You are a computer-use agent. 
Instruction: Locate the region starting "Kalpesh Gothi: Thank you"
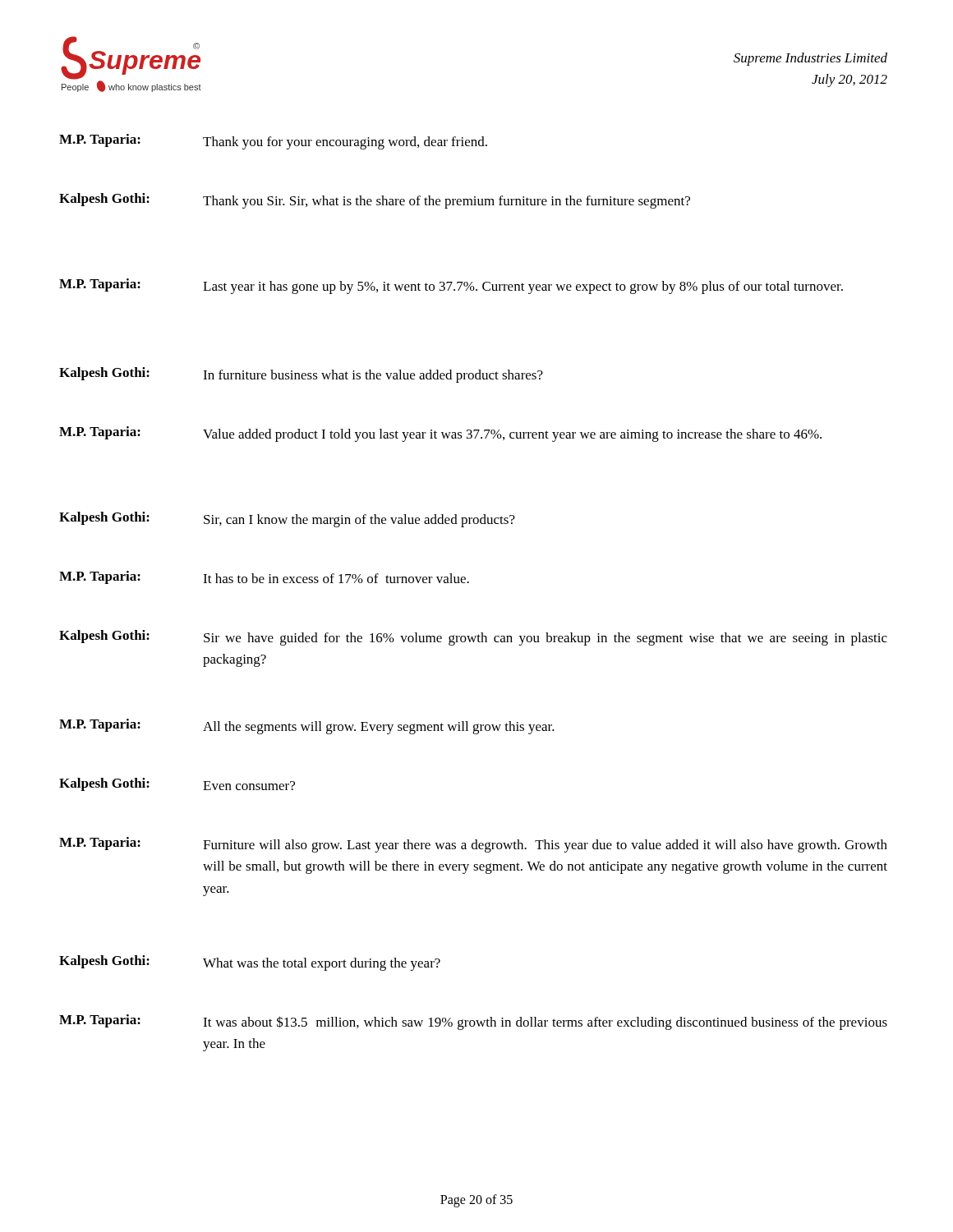click(x=473, y=201)
